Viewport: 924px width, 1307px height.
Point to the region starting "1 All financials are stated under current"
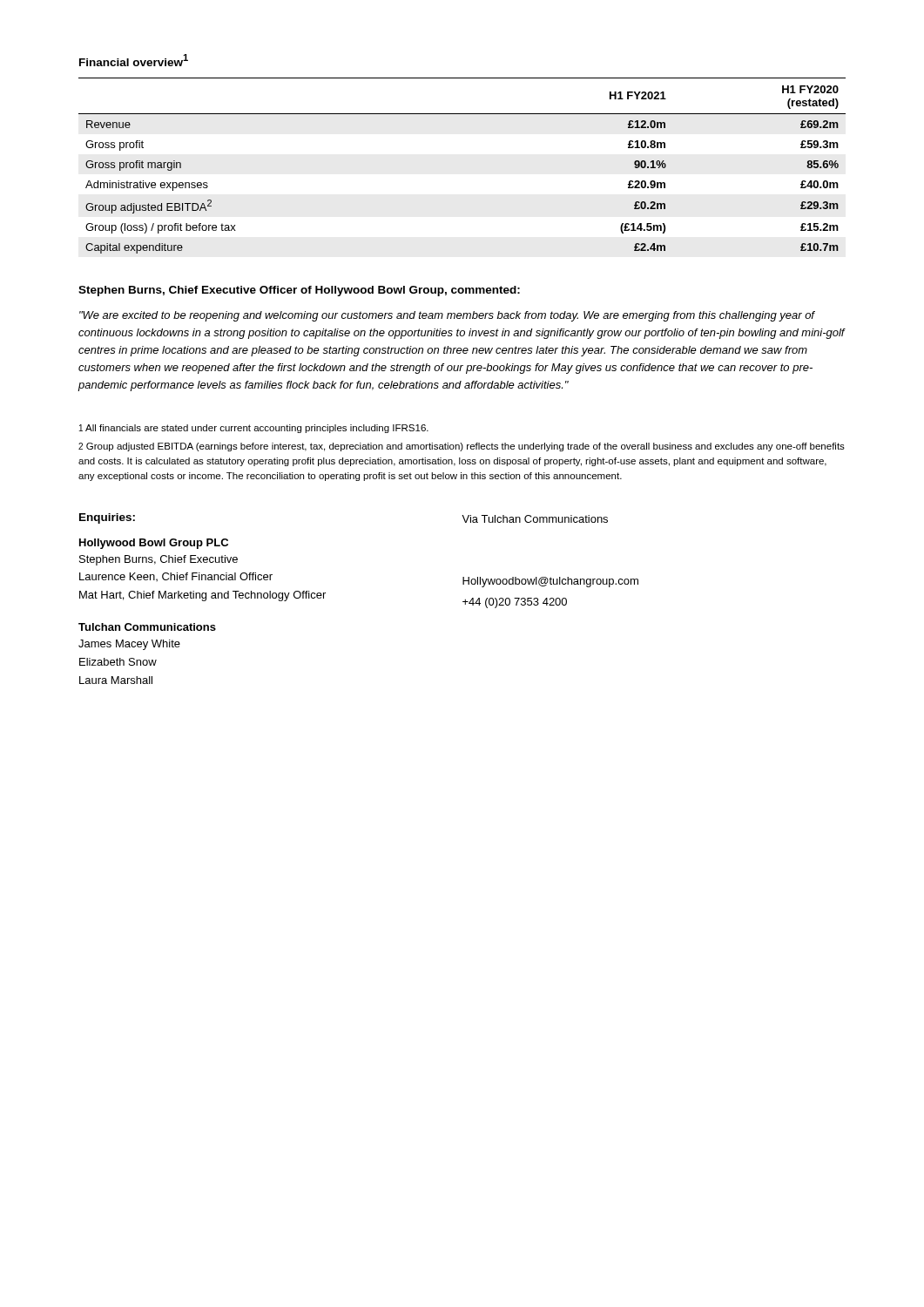click(254, 427)
